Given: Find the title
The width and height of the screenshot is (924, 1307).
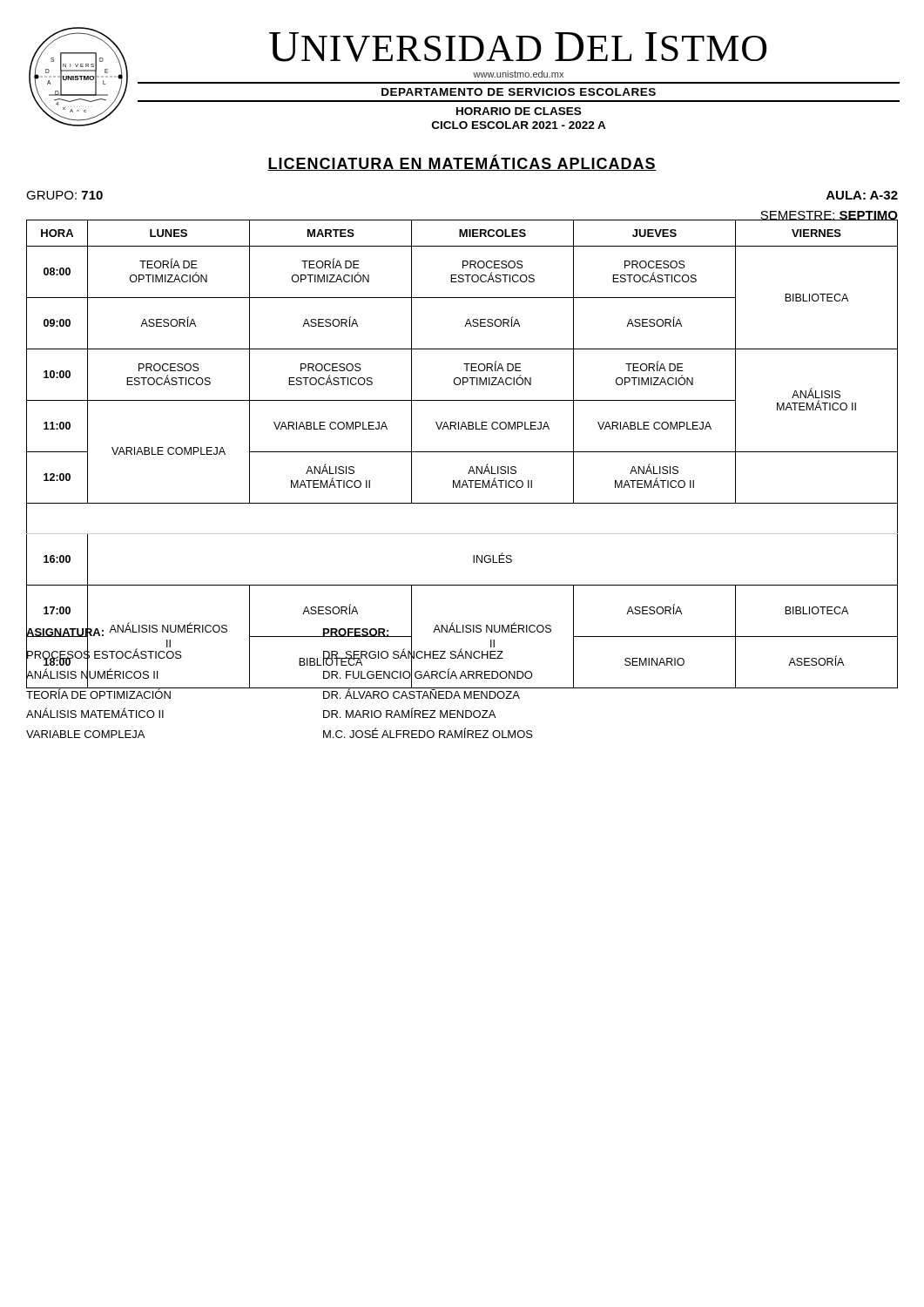Looking at the screenshot, I should coord(462,164).
